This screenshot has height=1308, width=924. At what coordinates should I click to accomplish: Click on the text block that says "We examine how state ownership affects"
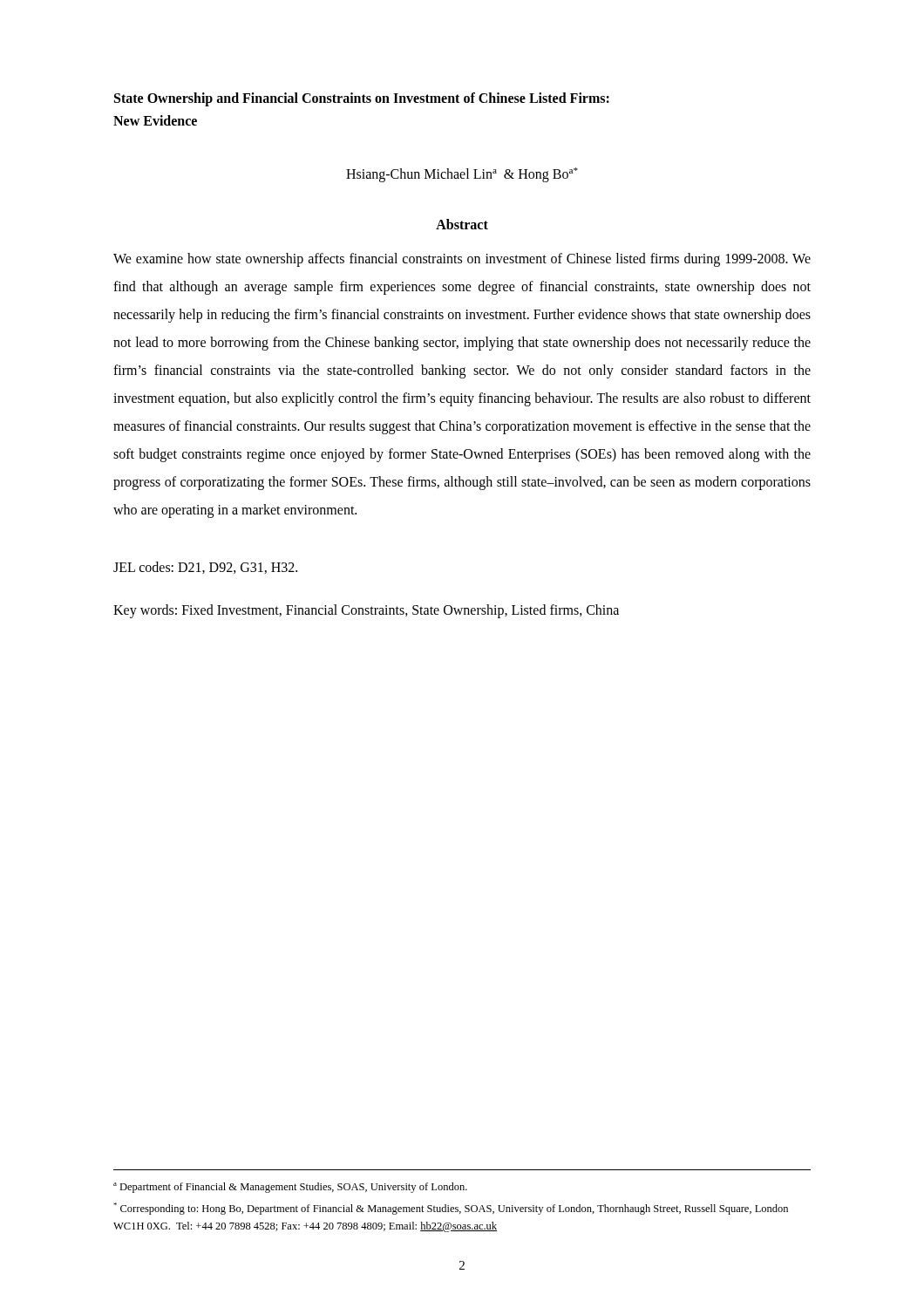(x=462, y=384)
